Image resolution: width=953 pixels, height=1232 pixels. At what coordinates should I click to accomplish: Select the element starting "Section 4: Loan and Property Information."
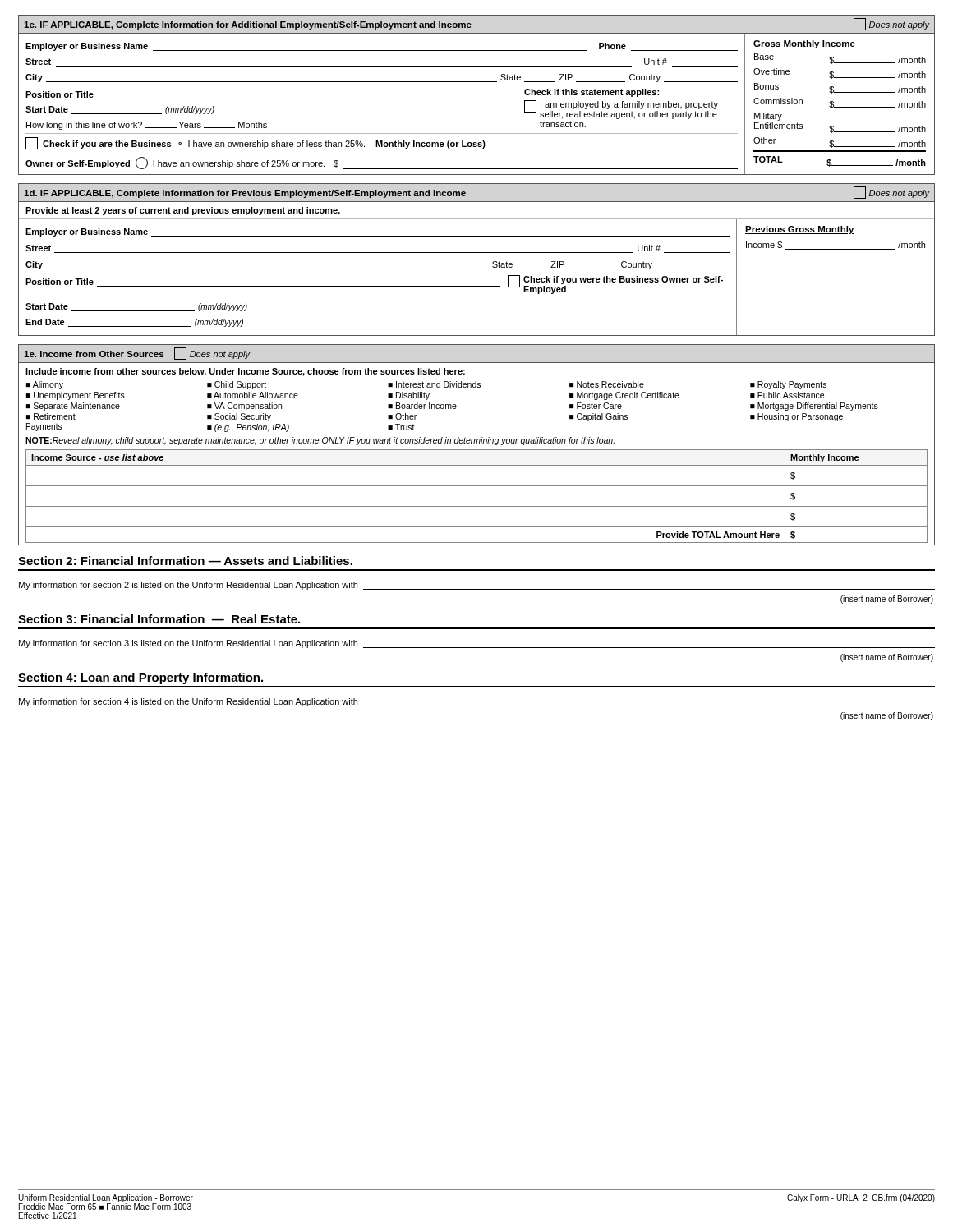click(x=476, y=679)
